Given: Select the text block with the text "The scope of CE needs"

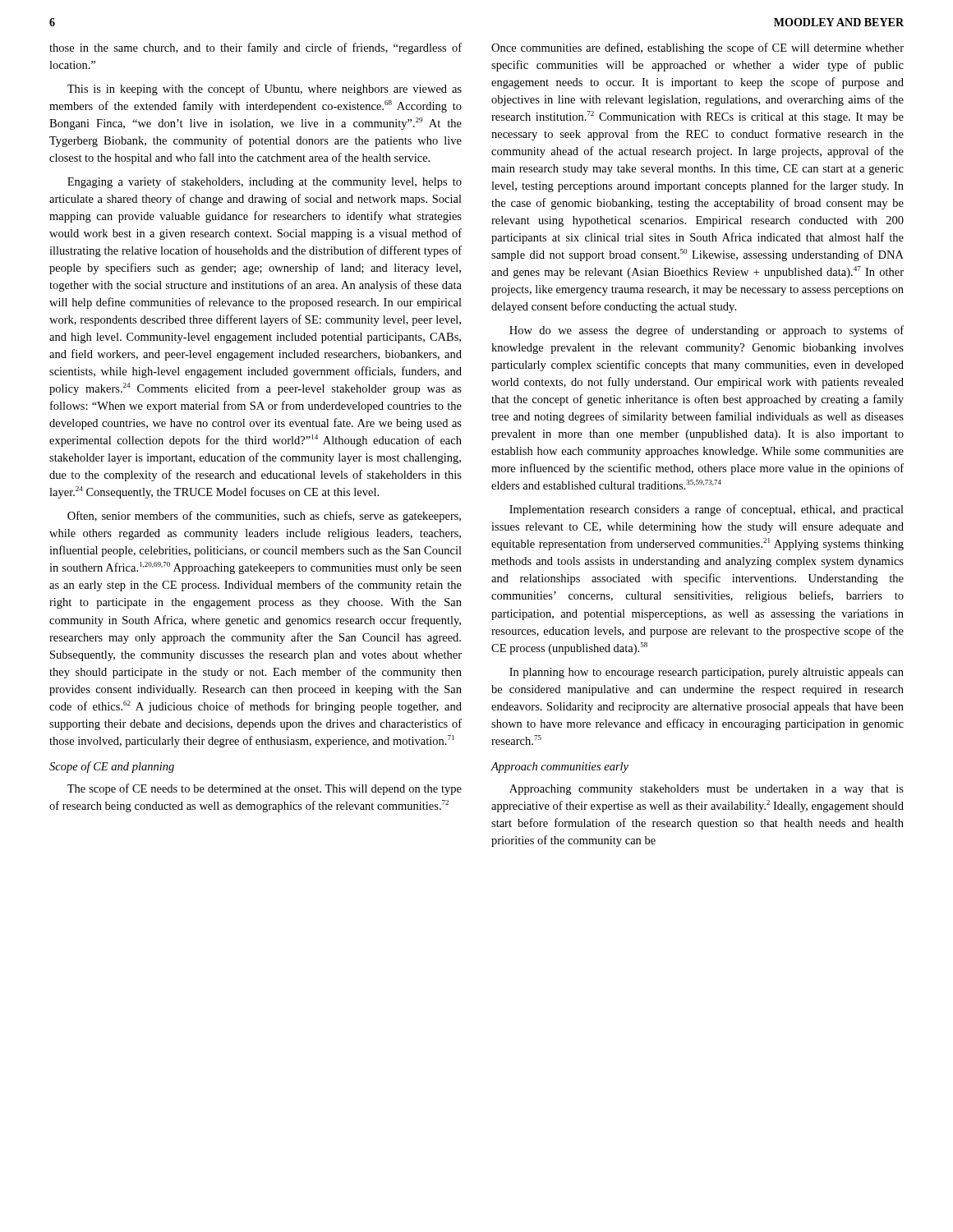Looking at the screenshot, I should pyautogui.click(x=255, y=797).
